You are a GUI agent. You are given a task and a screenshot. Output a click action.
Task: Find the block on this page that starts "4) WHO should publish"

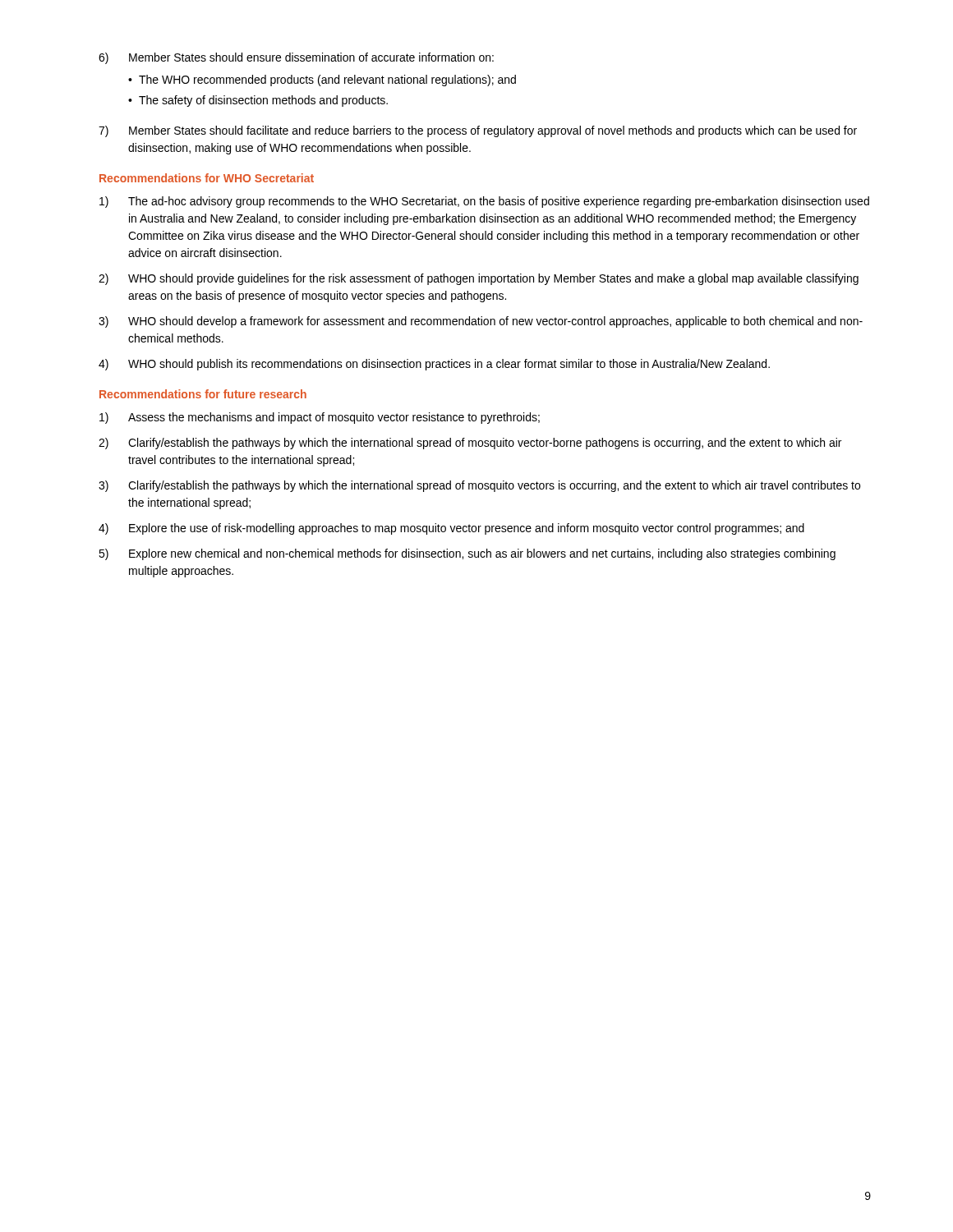click(485, 364)
